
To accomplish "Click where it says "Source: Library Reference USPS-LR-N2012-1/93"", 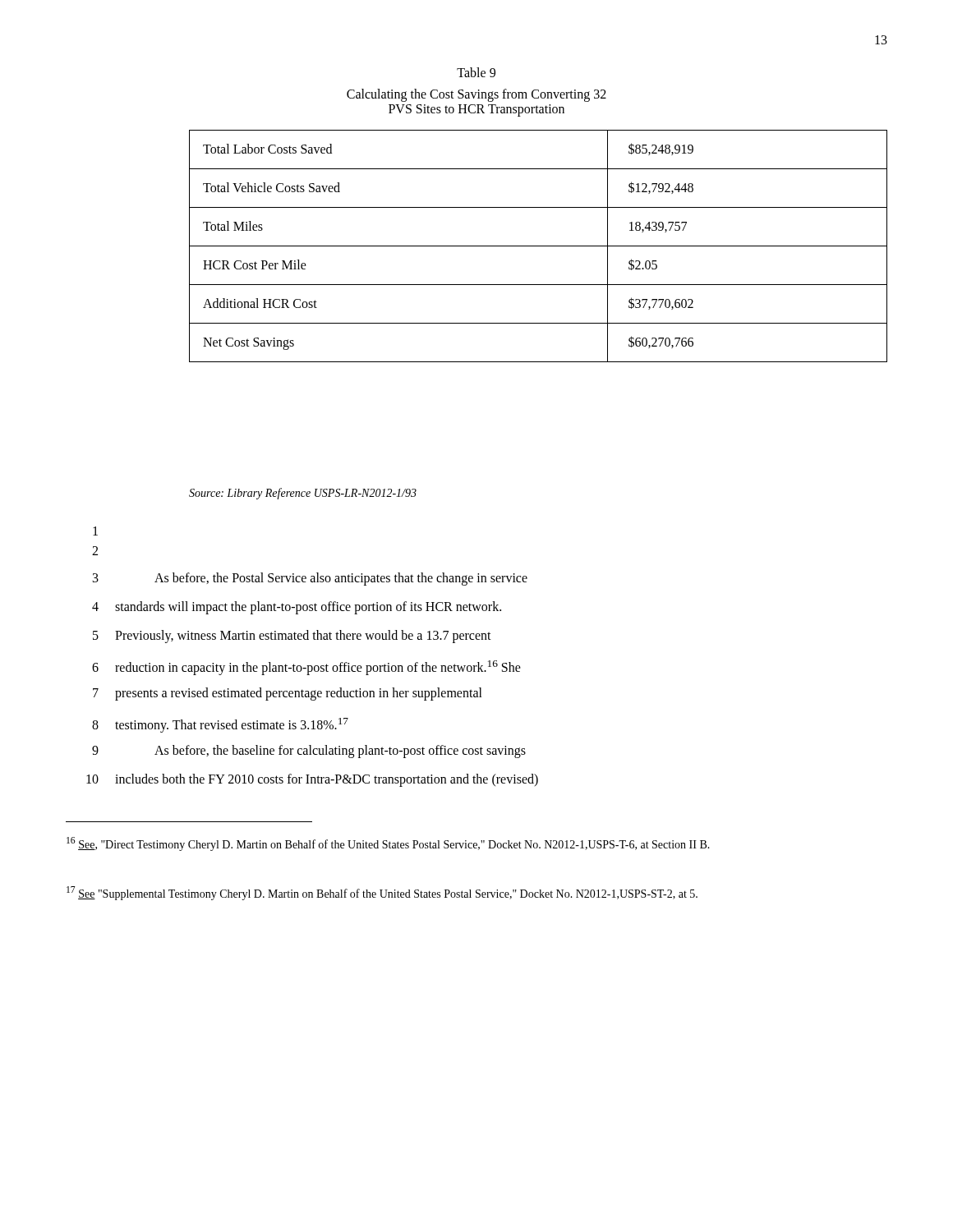I will pyautogui.click(x=303, y=493).
